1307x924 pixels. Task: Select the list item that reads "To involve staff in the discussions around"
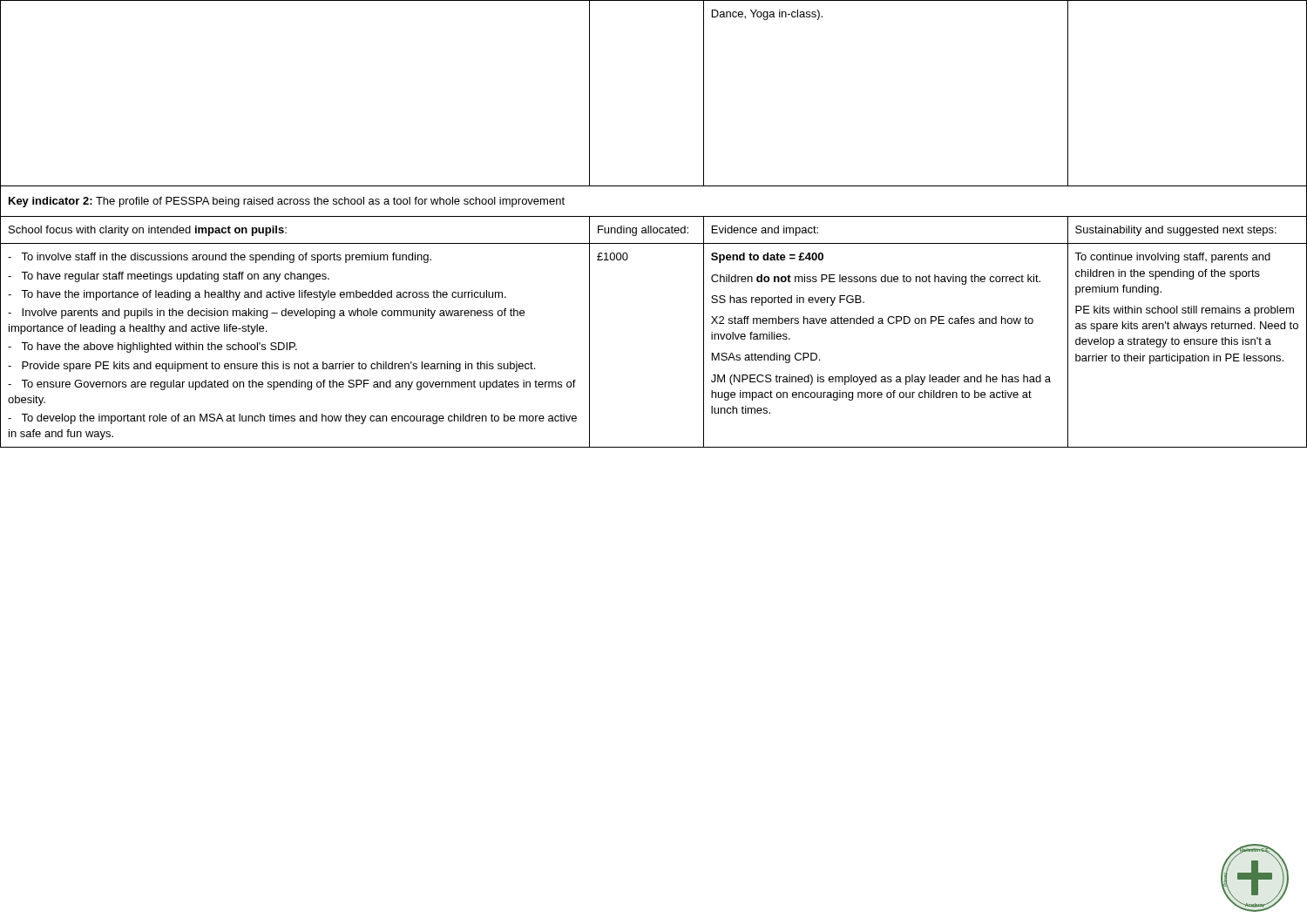220,257
